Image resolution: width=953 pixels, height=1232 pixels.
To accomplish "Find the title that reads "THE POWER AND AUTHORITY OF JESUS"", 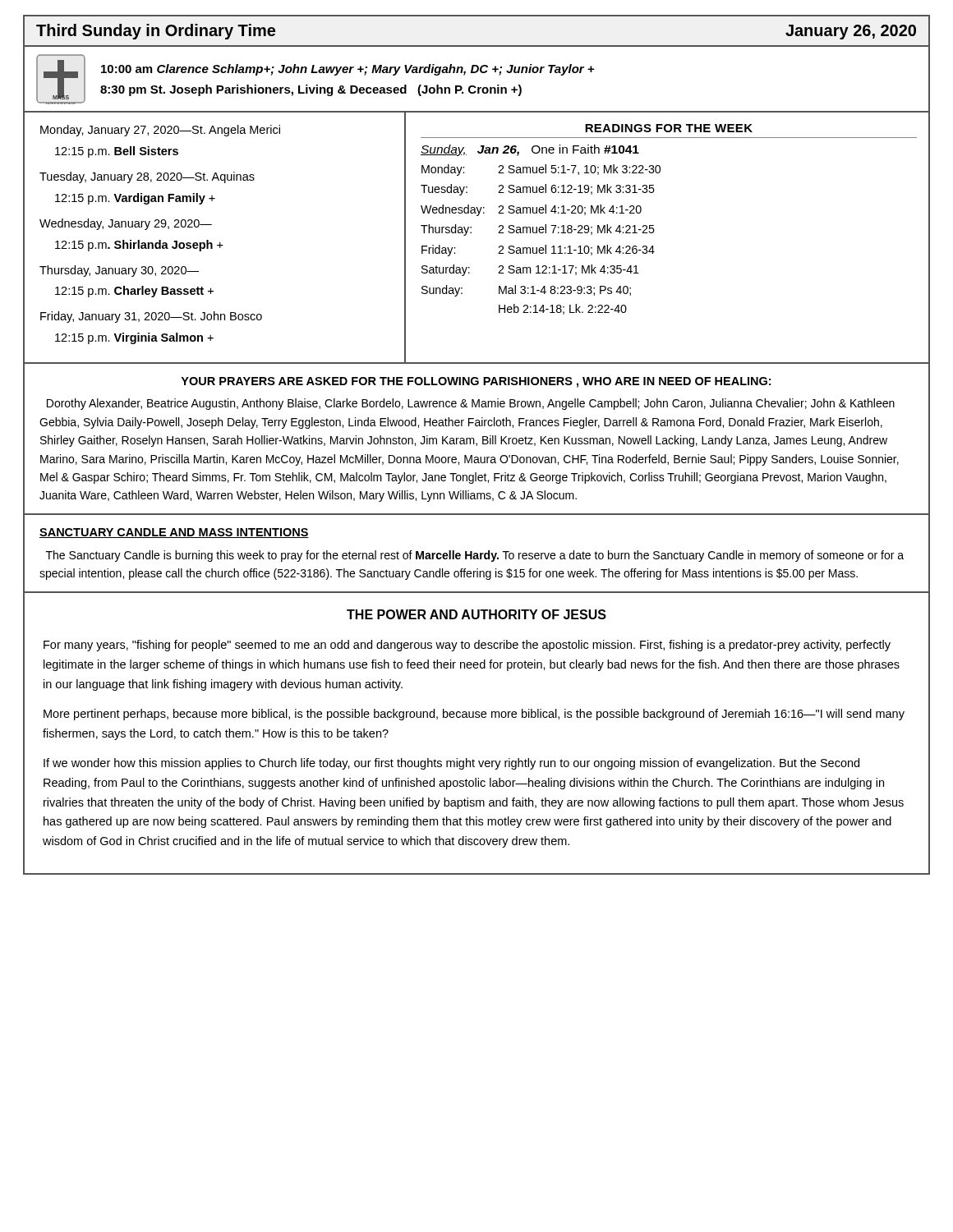I will (476, 615).
